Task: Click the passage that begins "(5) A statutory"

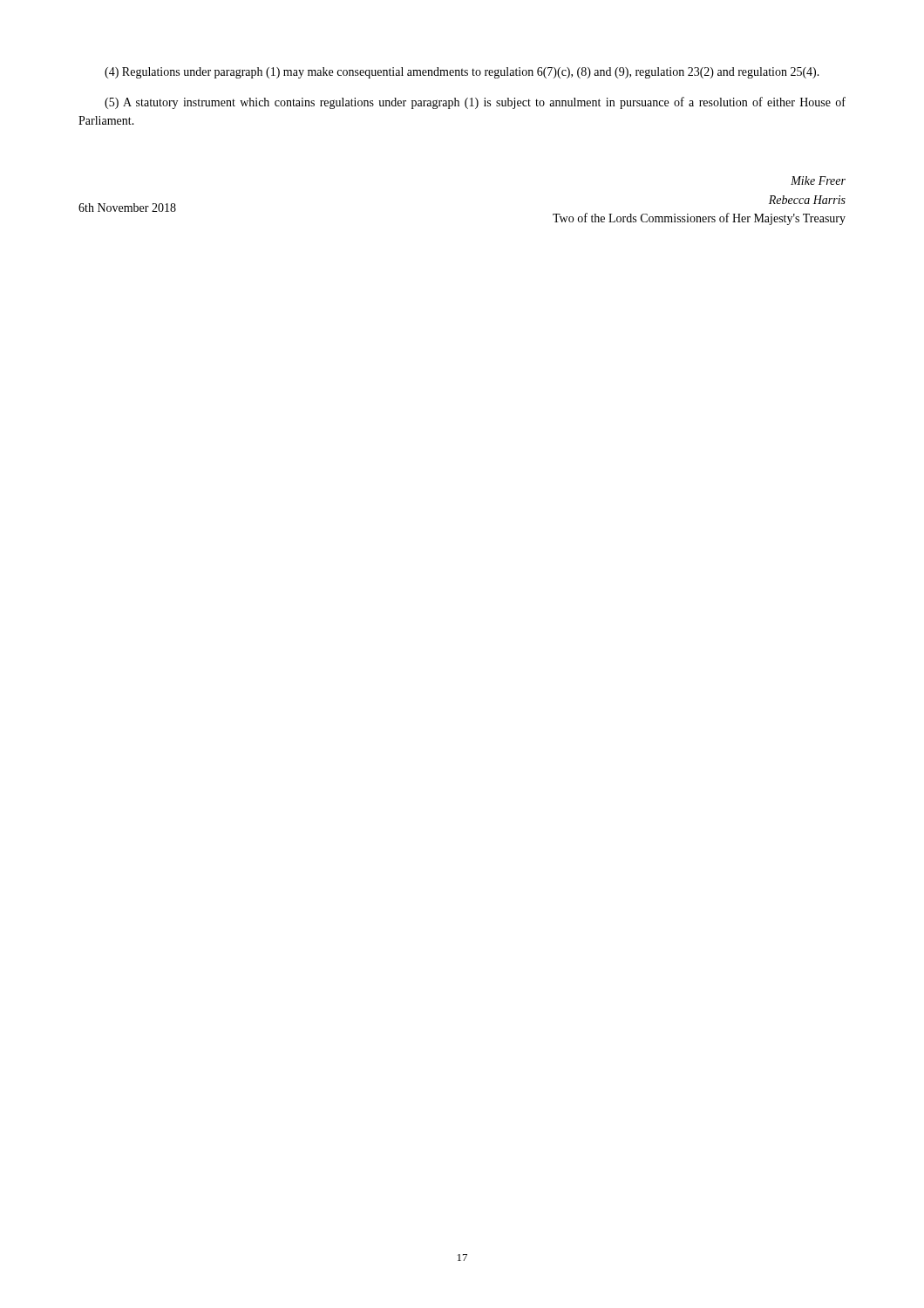Action: click(462, 112)
